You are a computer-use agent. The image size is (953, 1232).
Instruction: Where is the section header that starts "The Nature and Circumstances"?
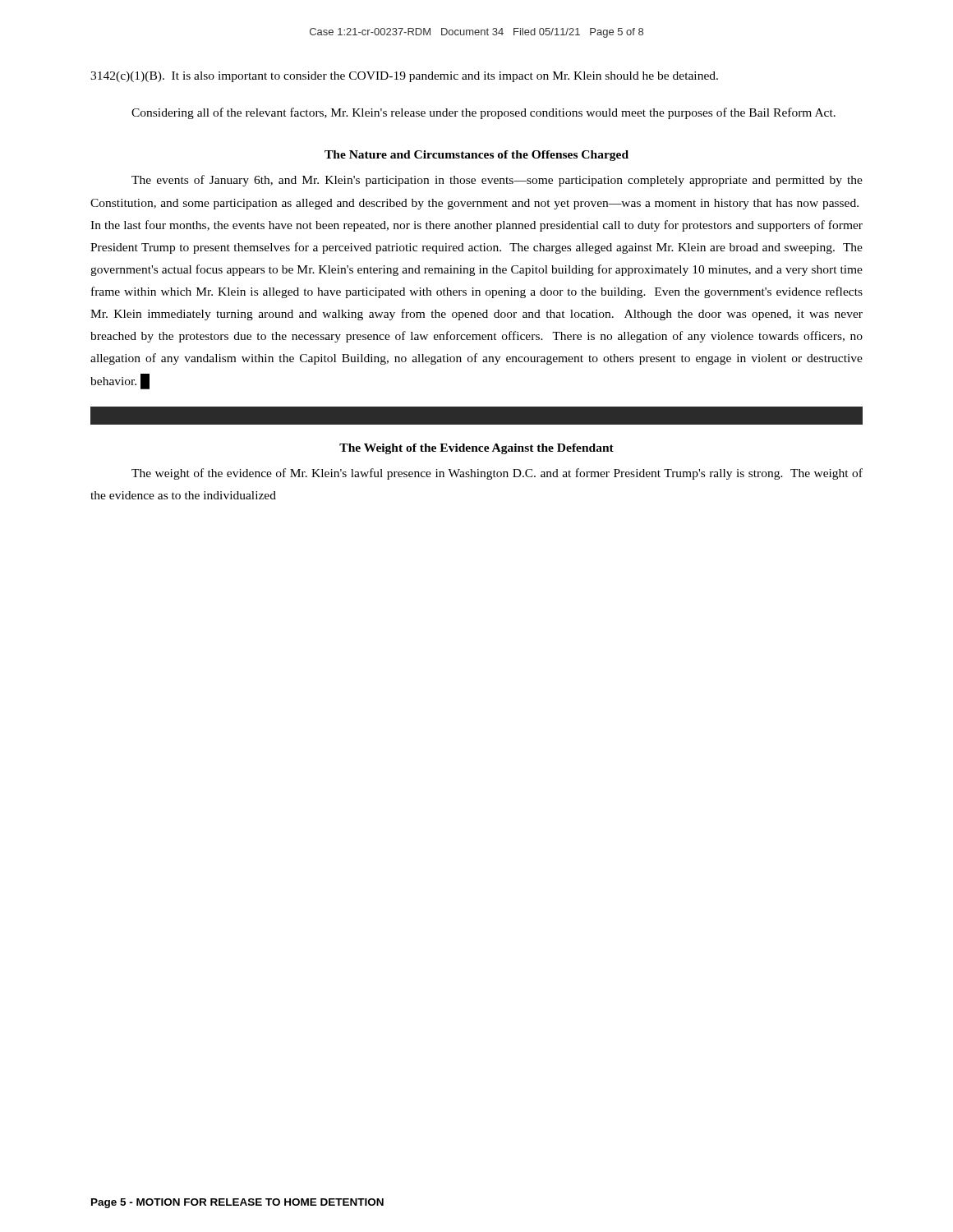click(476, 154)
